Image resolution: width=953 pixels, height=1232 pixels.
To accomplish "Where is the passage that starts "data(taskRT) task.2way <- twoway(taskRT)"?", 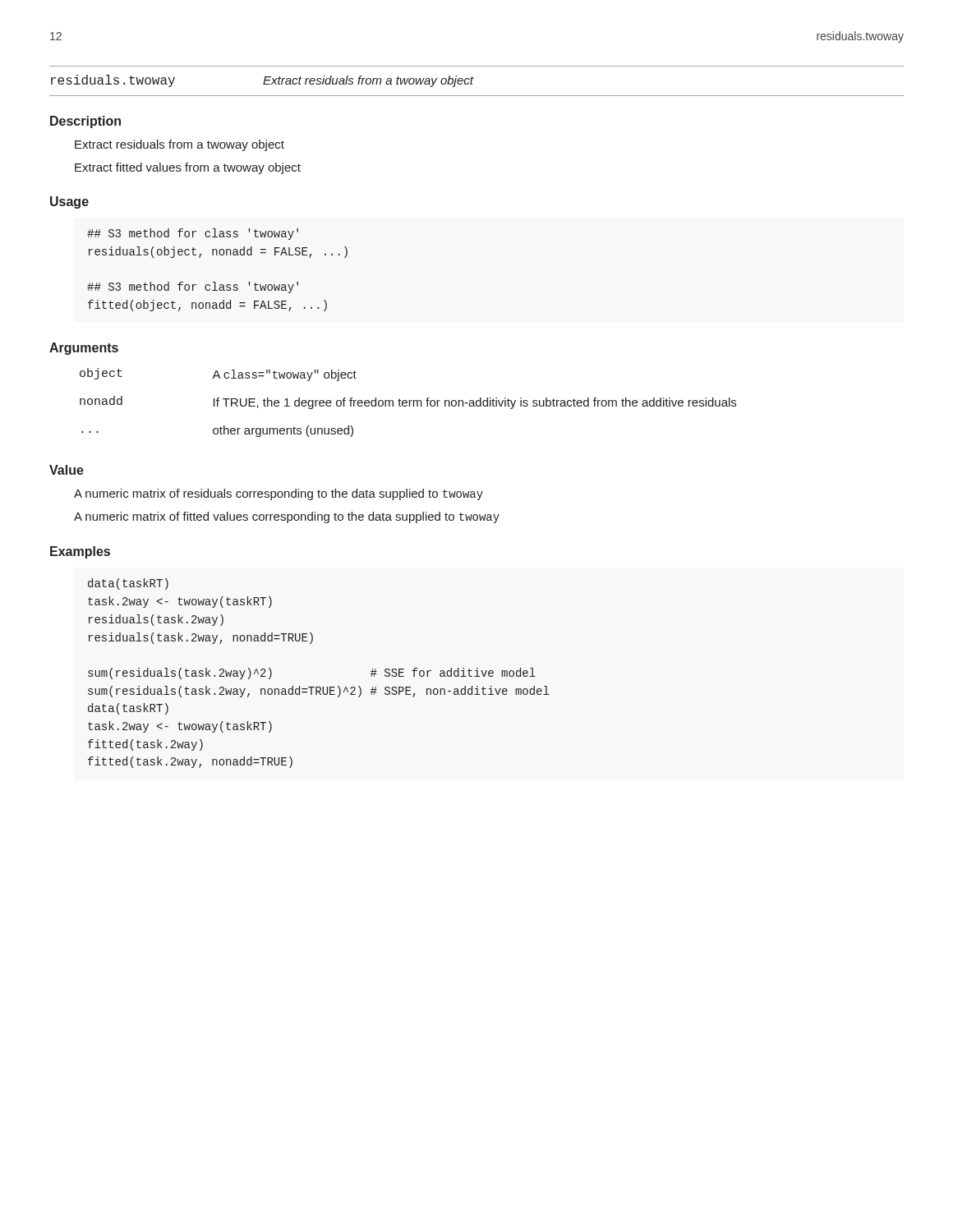I will pyautogui.click(x=128, y=584).
